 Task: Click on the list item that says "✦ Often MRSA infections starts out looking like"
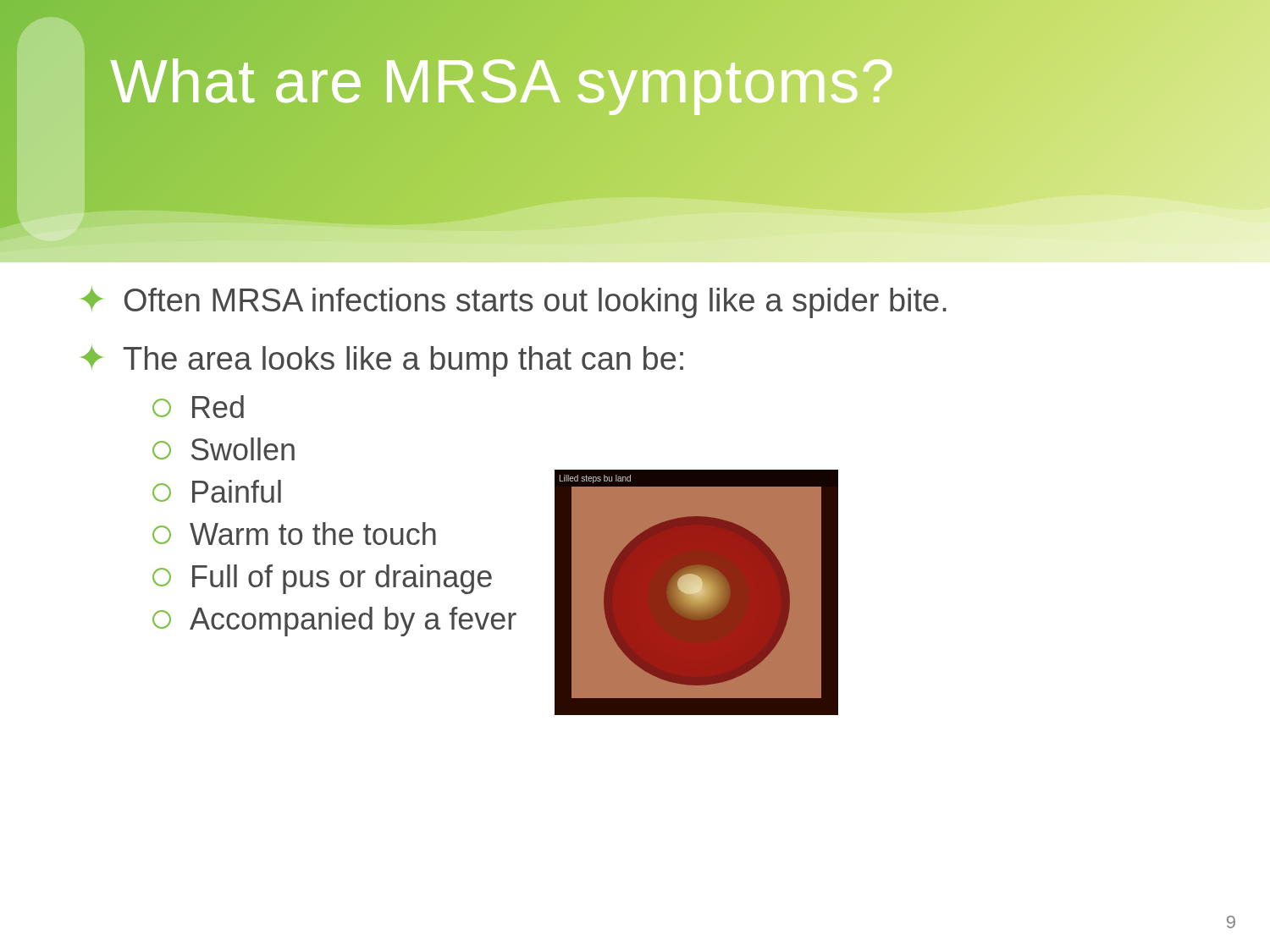point(513,301)
